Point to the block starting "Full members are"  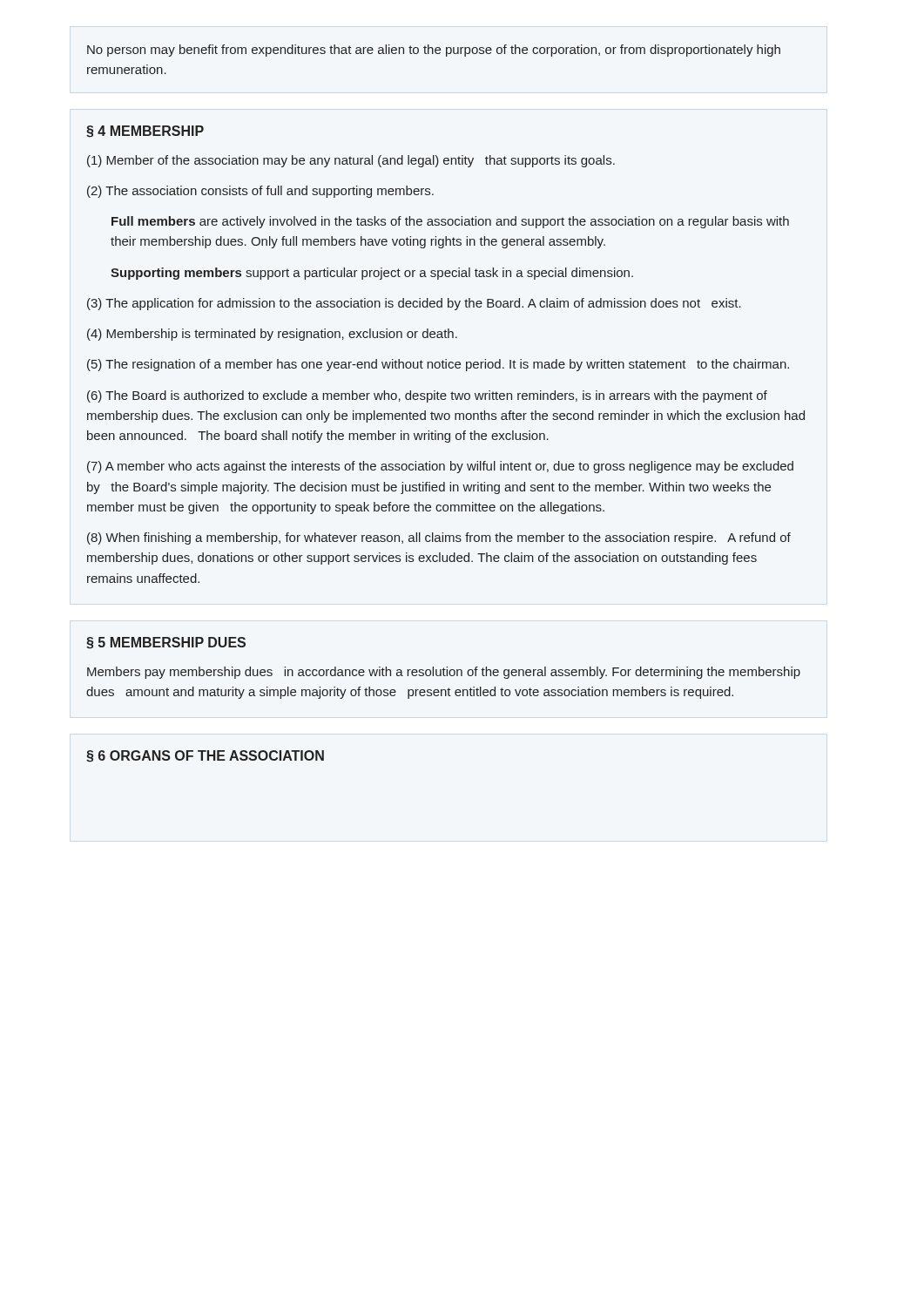450,231
